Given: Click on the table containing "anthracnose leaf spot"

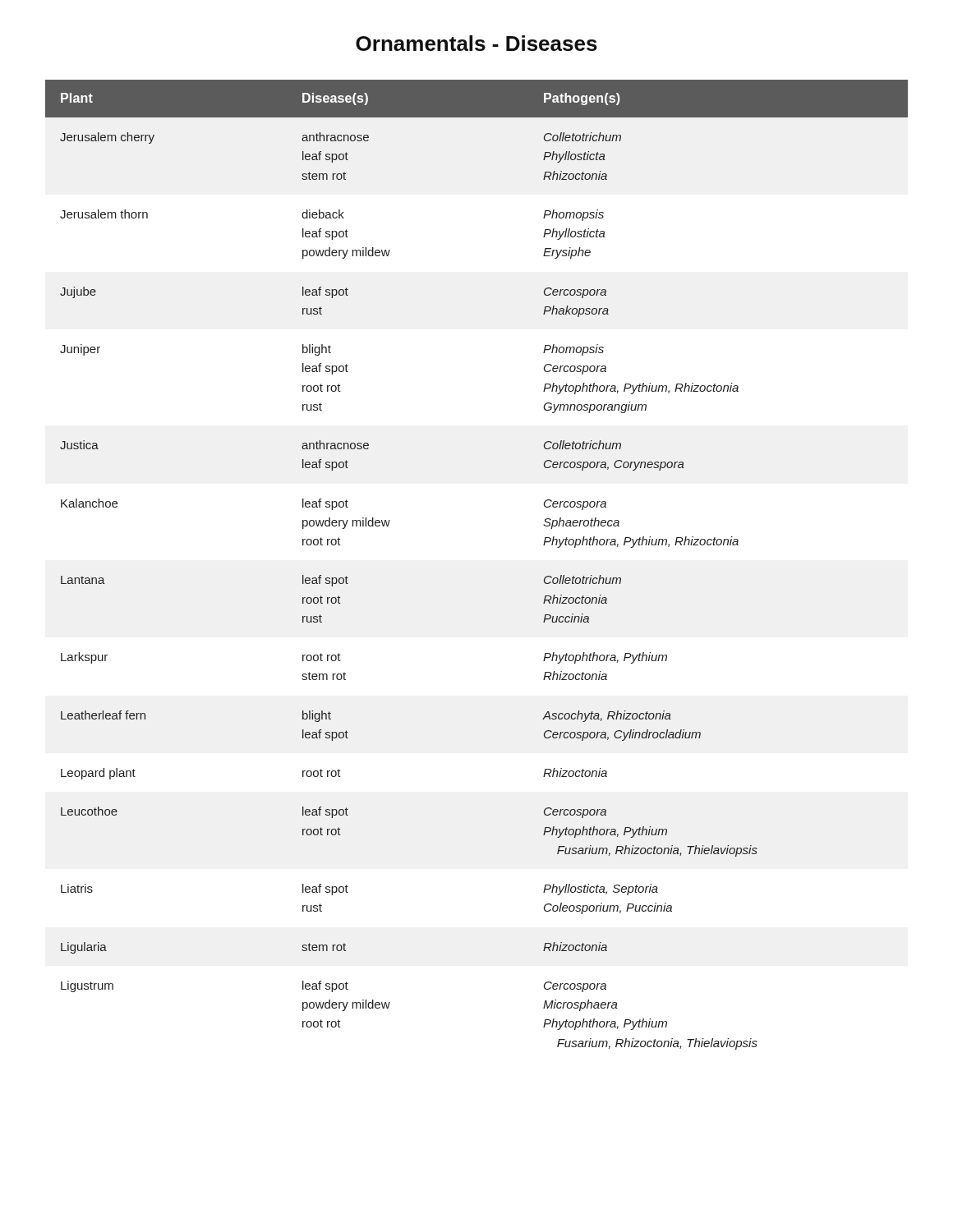Looking at the screenshot, I should click(476, 571).
